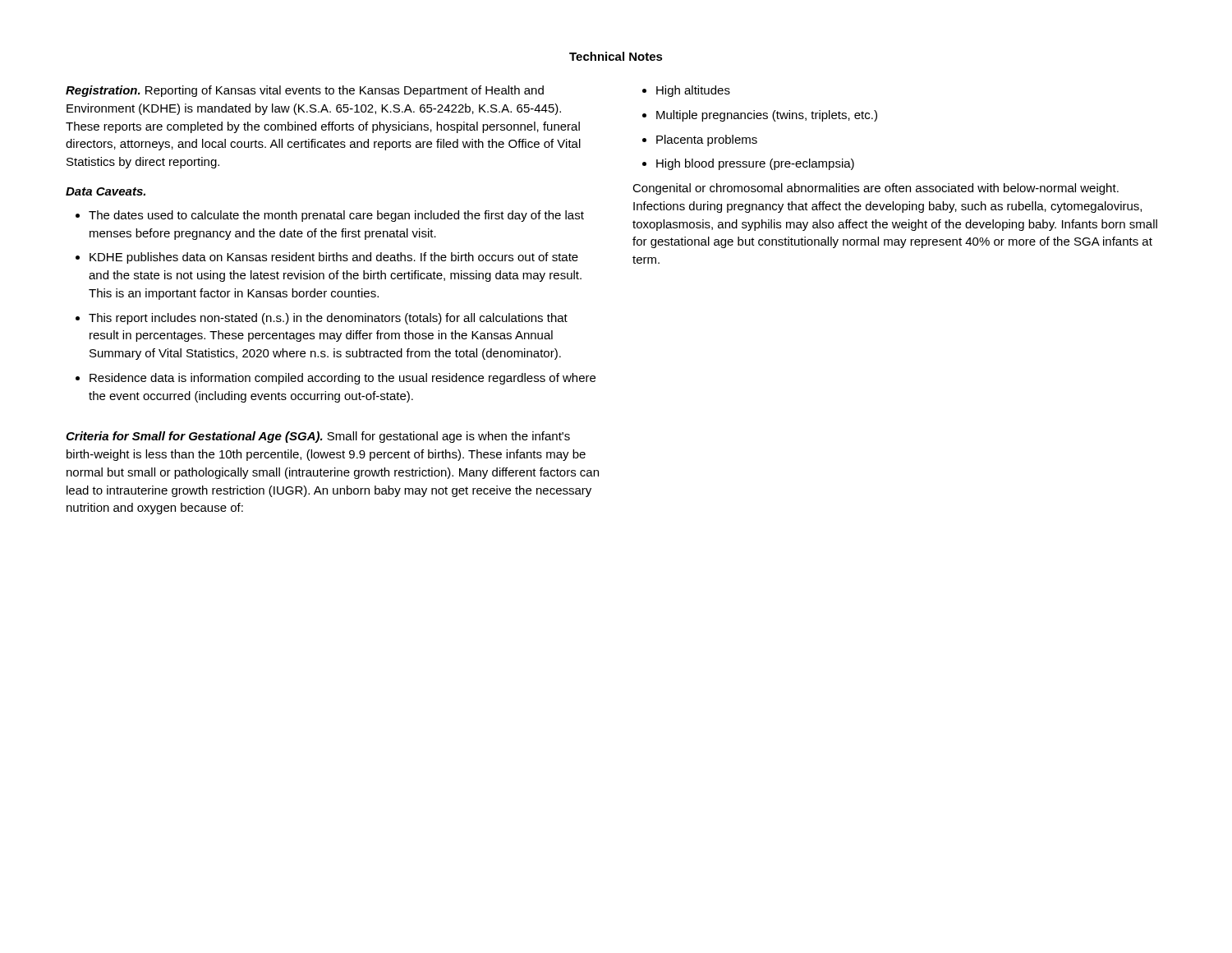Locate the block starting "Technical Notes"
The image size is (1232, 953).
coord(616,56)
